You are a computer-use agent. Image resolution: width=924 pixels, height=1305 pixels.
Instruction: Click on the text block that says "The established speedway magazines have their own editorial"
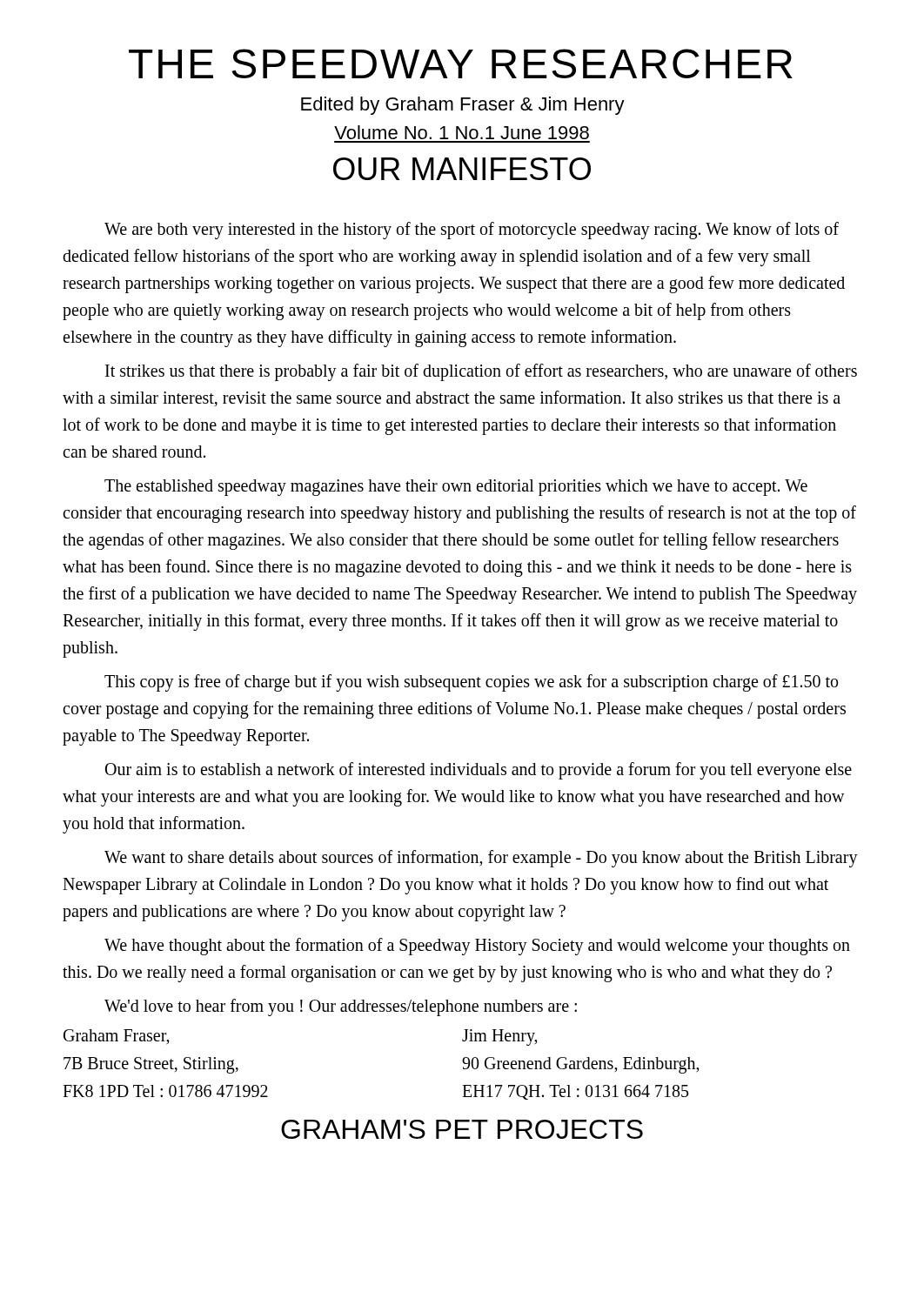click(x=462, y=567)
